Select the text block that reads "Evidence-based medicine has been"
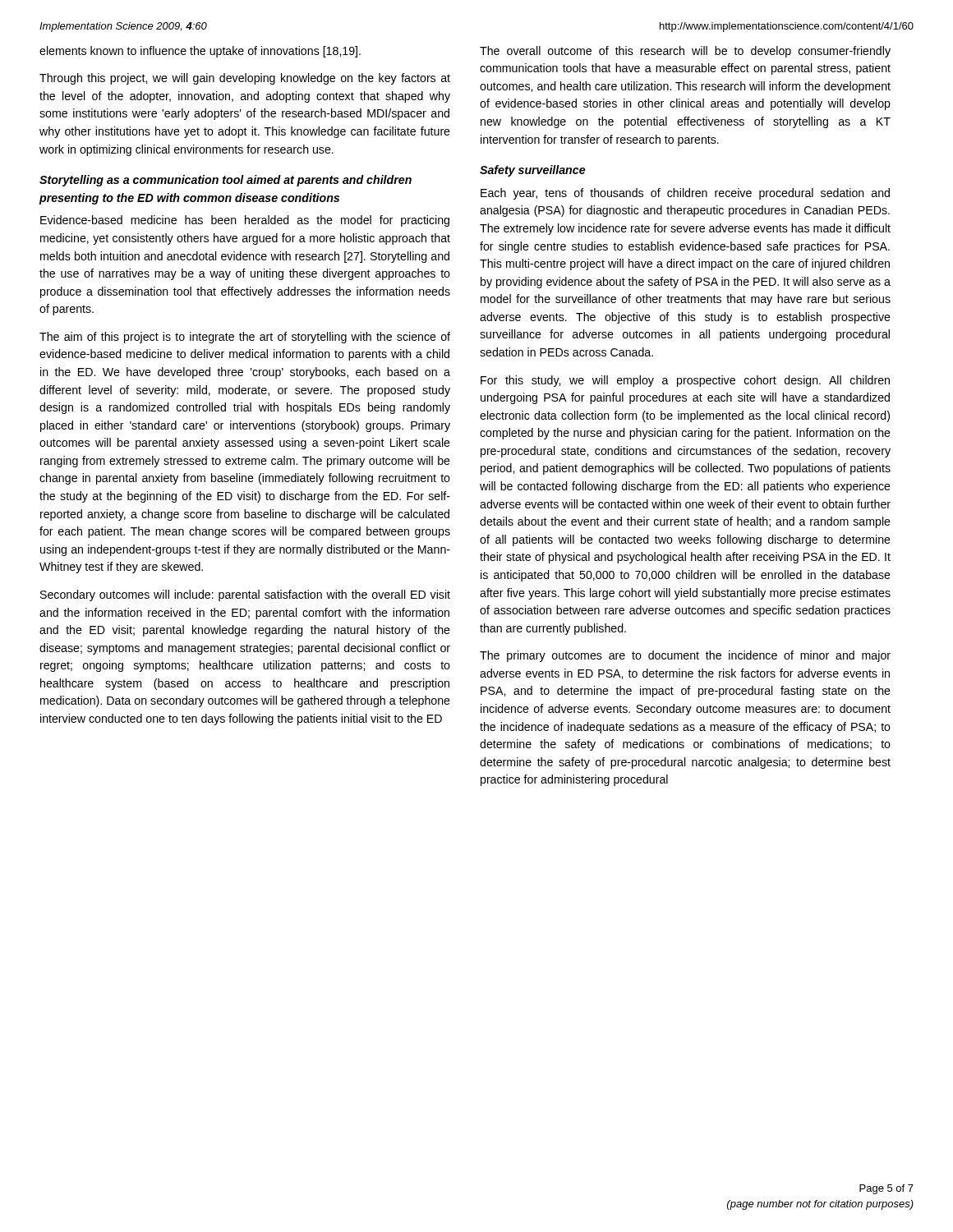The image size is (953, 1232). [x=245, y=265]
